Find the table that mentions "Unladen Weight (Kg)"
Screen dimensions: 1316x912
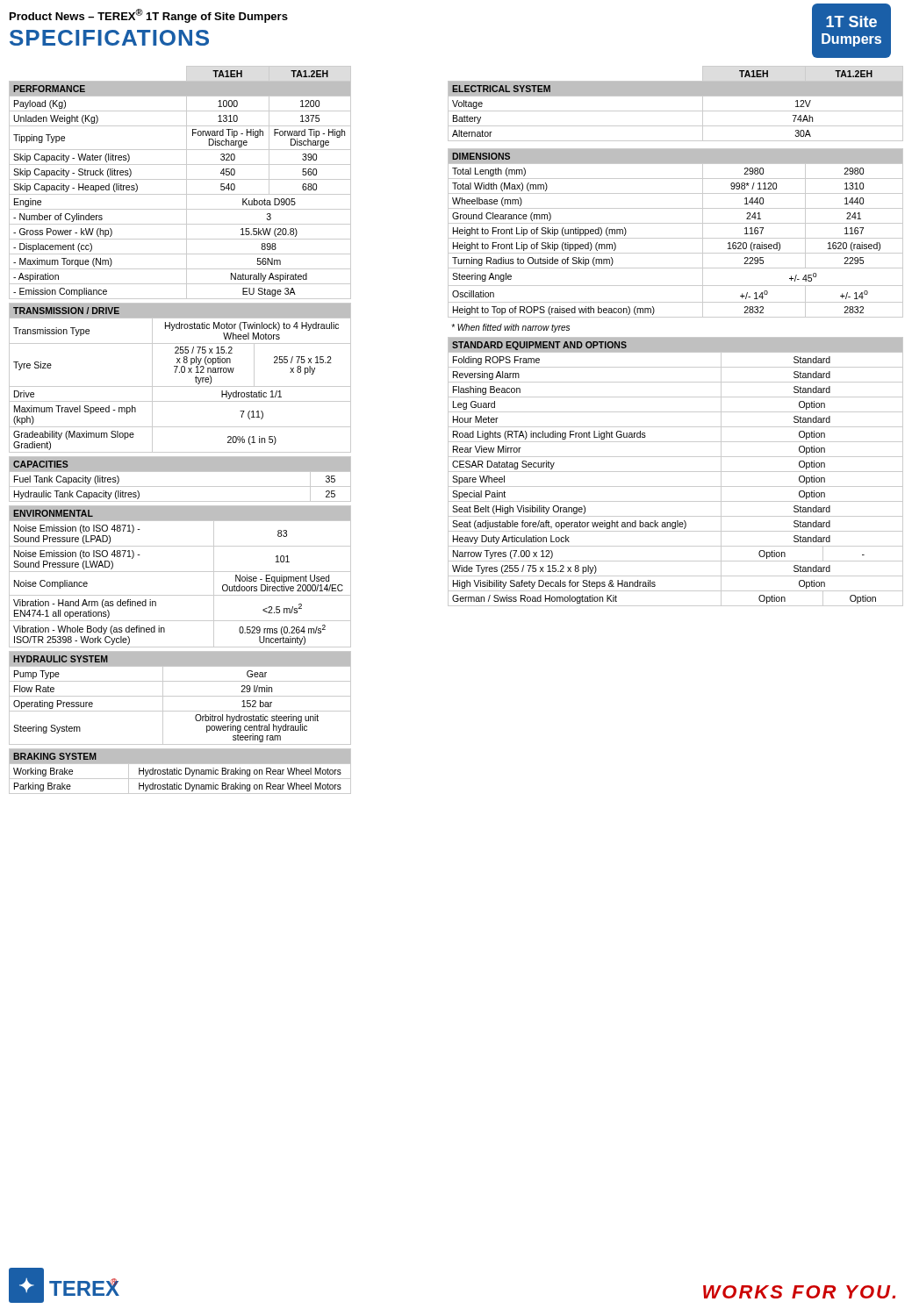point(180,182)
